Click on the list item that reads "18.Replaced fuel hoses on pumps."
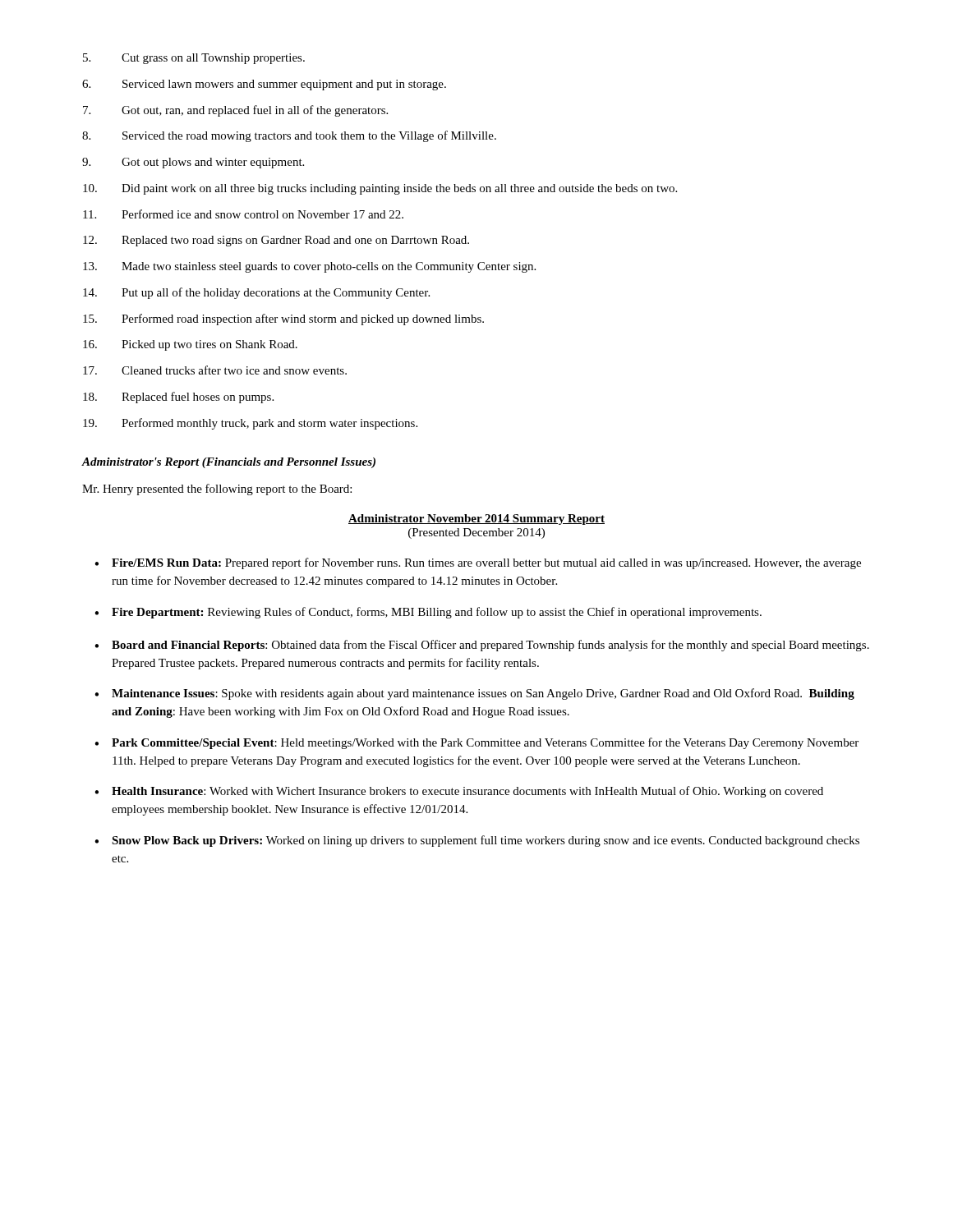 [178, 398]
